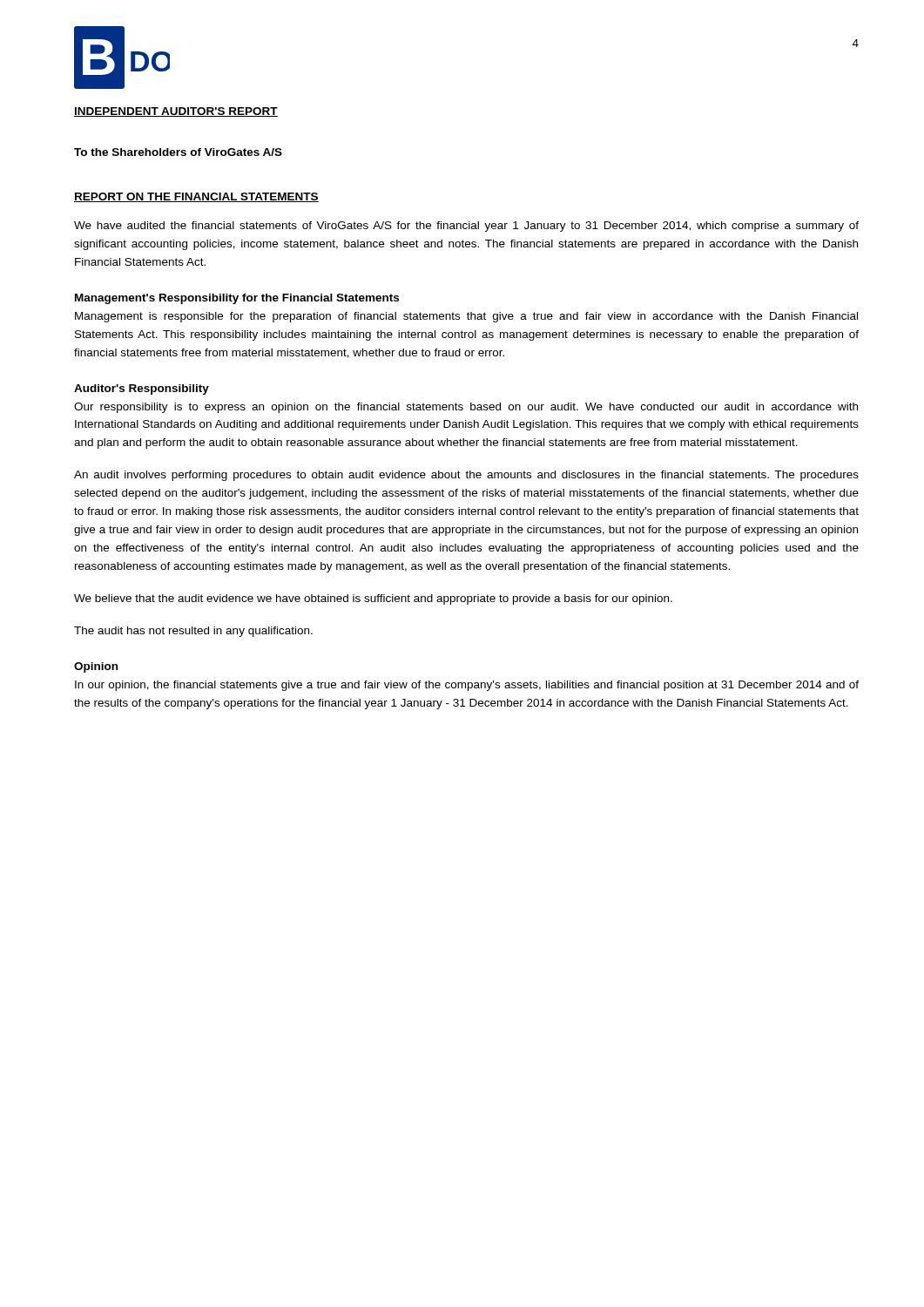Image resolution: width=924 pixels, height=1307 pixels.
Task: Find the text block that says "We have audited the financial"
Action: click(x=466, y=243)
